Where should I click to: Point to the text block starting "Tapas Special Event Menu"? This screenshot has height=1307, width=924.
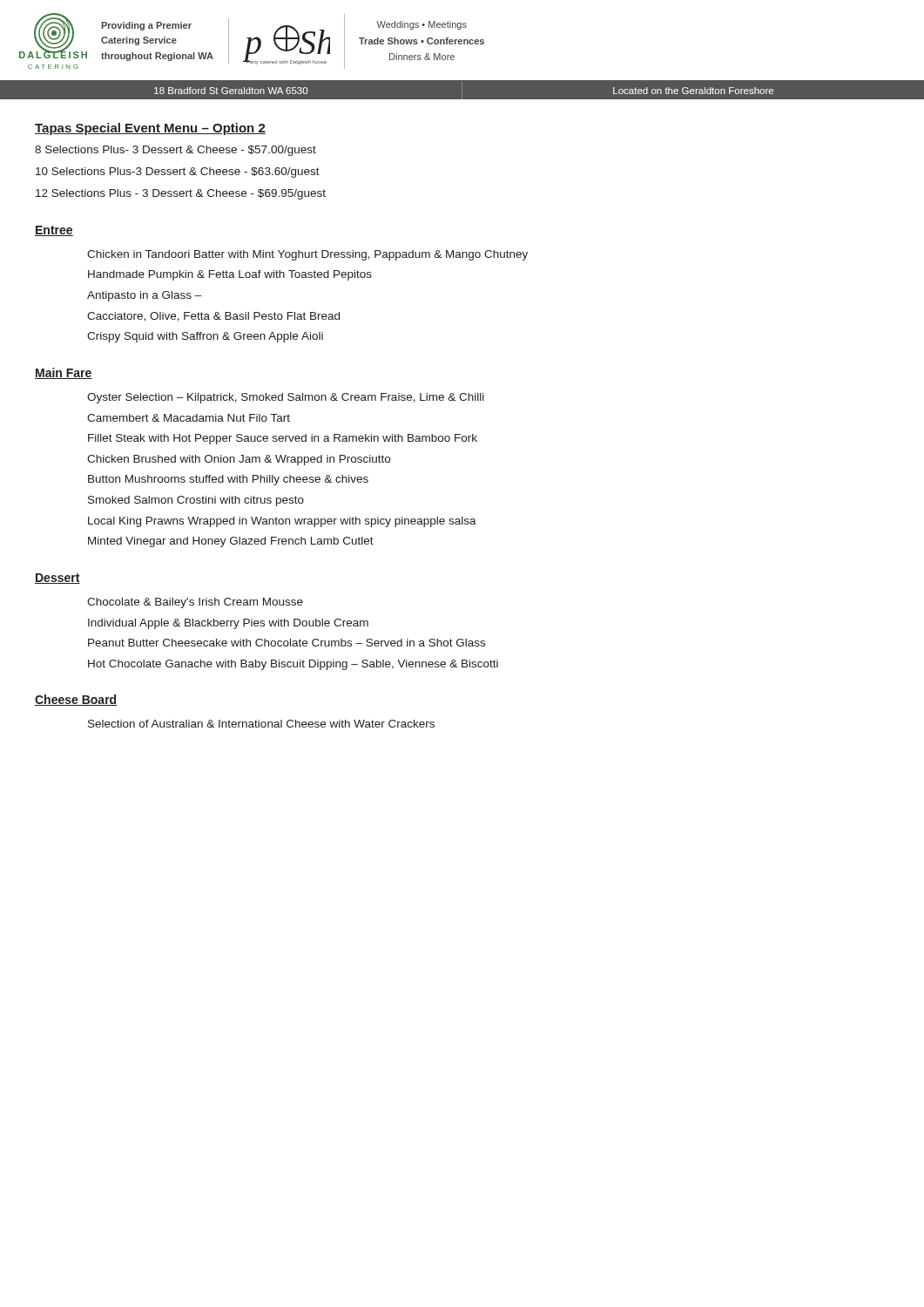pos(150,128)
